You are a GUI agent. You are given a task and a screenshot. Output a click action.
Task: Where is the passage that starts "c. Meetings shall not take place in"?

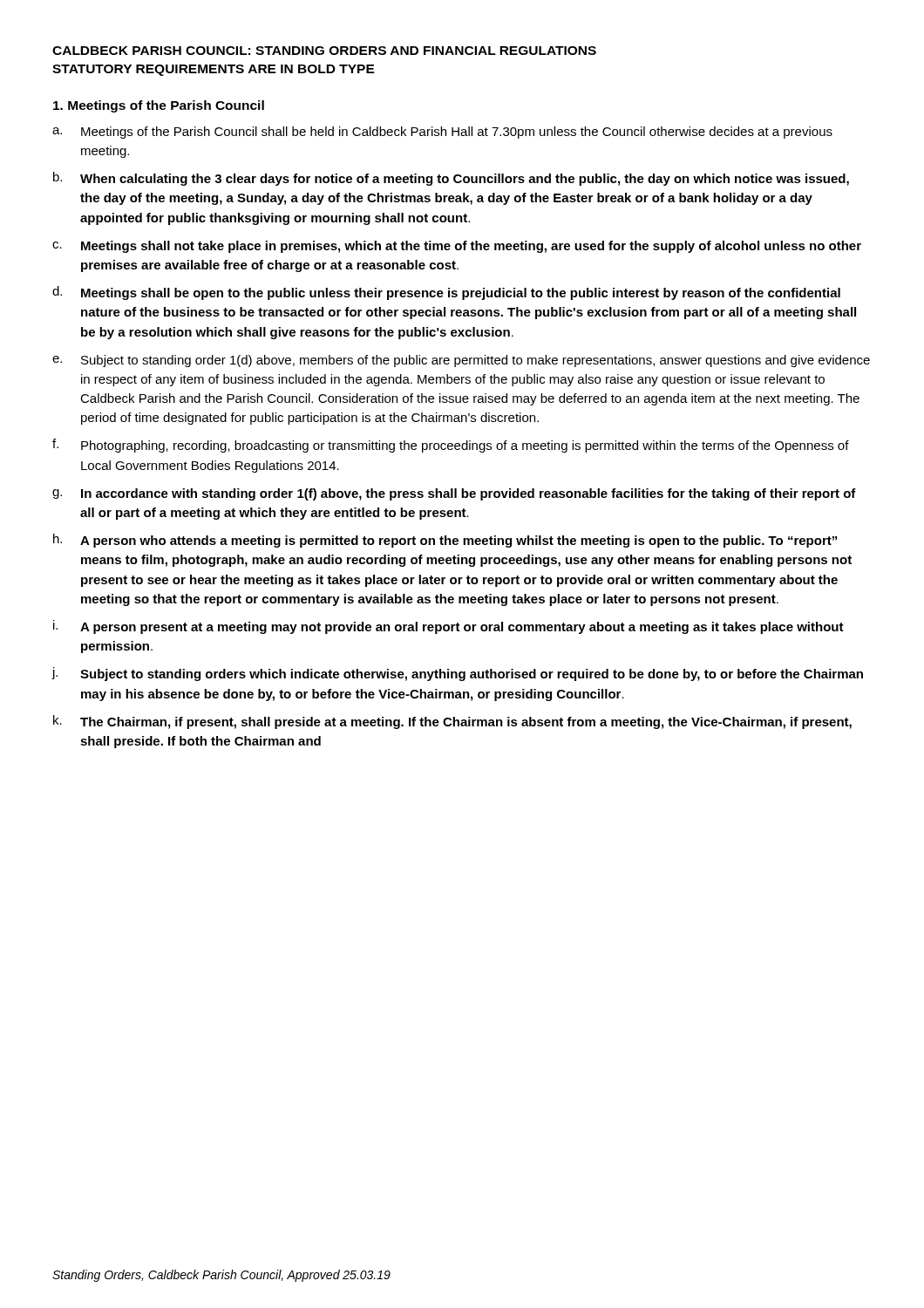[x=462, y=255]
